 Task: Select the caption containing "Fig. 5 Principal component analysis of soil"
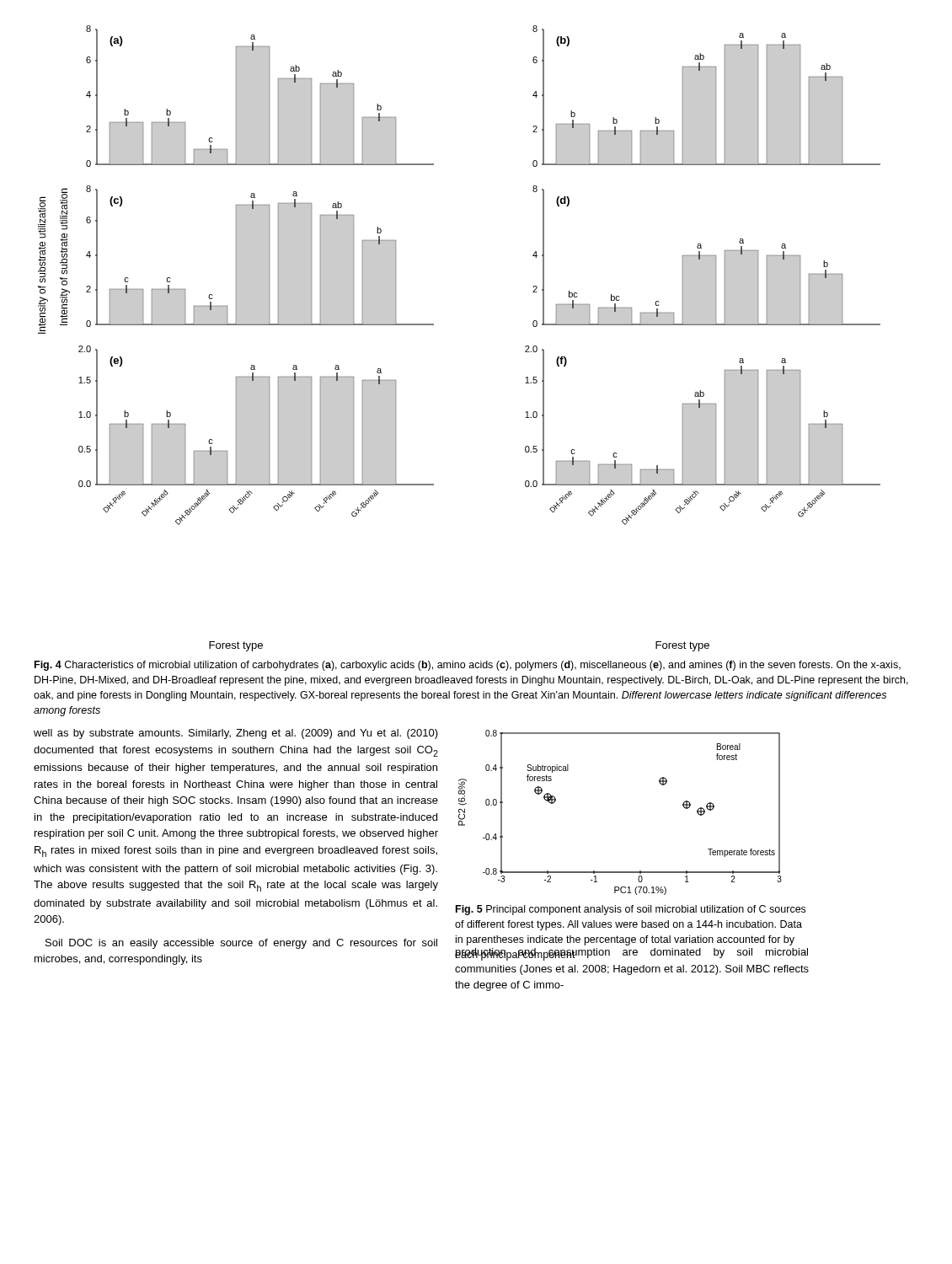pyautogui.click(x=631, y=932)
